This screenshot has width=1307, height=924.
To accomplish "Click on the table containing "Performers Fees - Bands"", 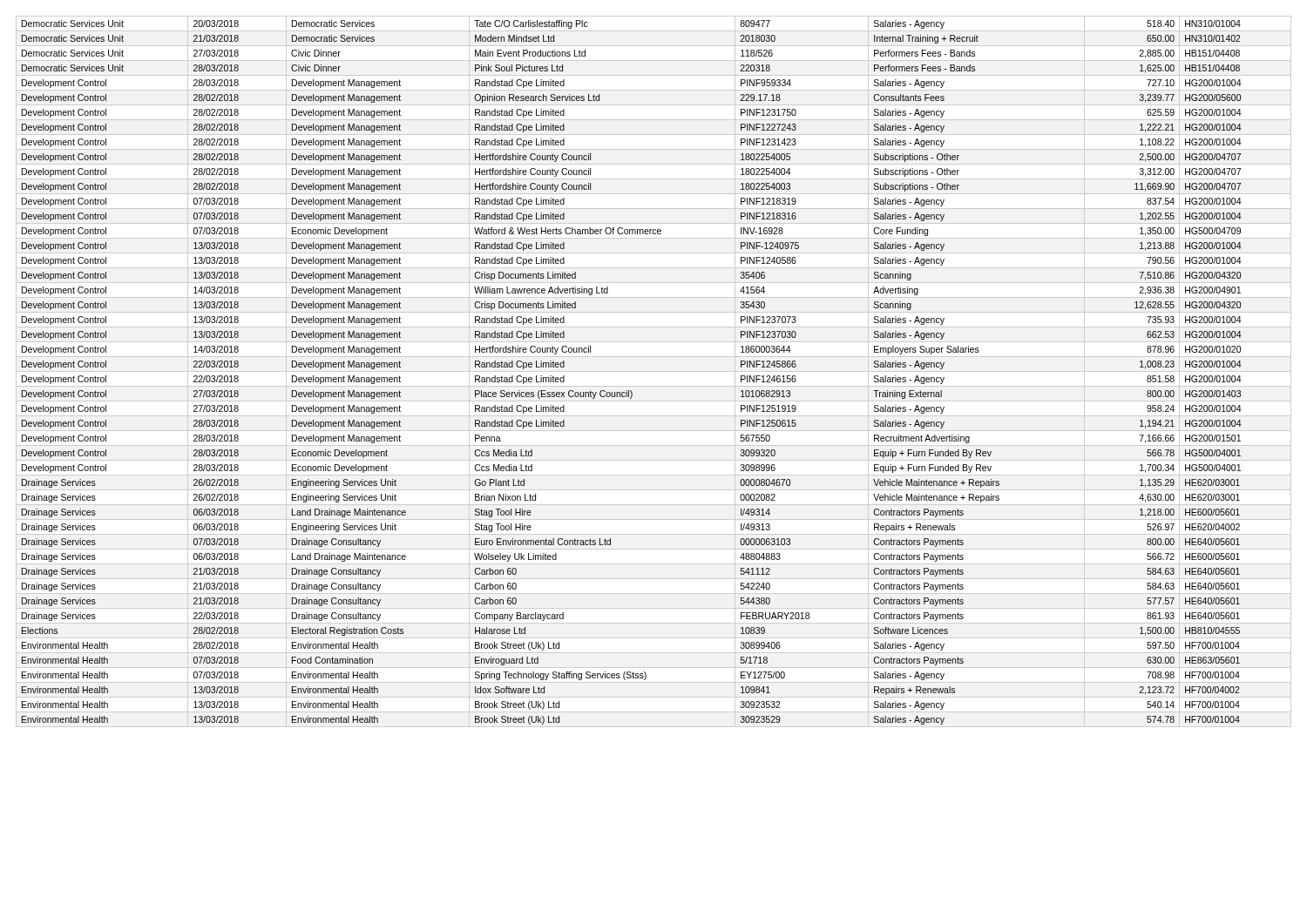I will coord(654,371).
